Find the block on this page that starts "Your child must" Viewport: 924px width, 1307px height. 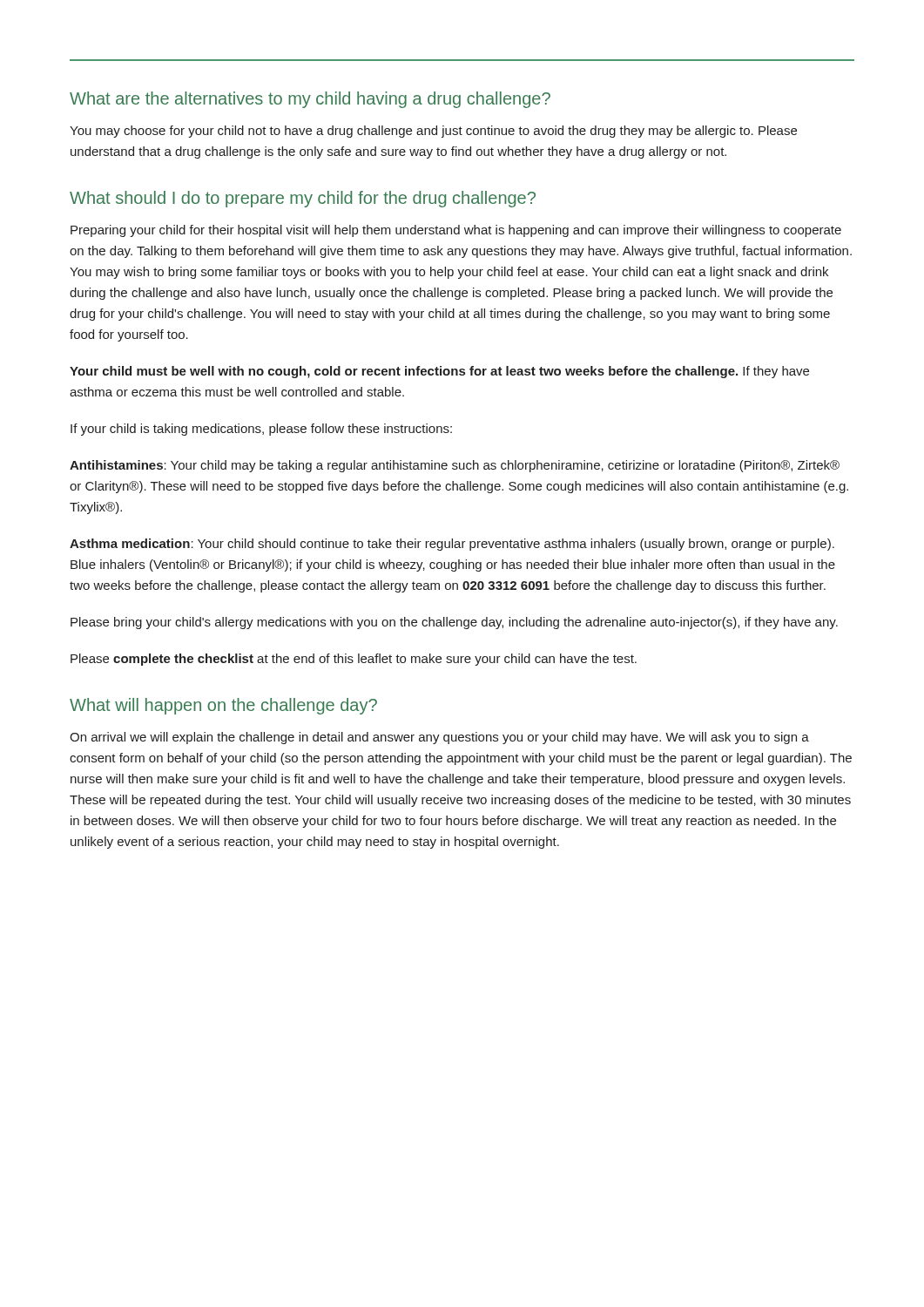click(462, 381)
